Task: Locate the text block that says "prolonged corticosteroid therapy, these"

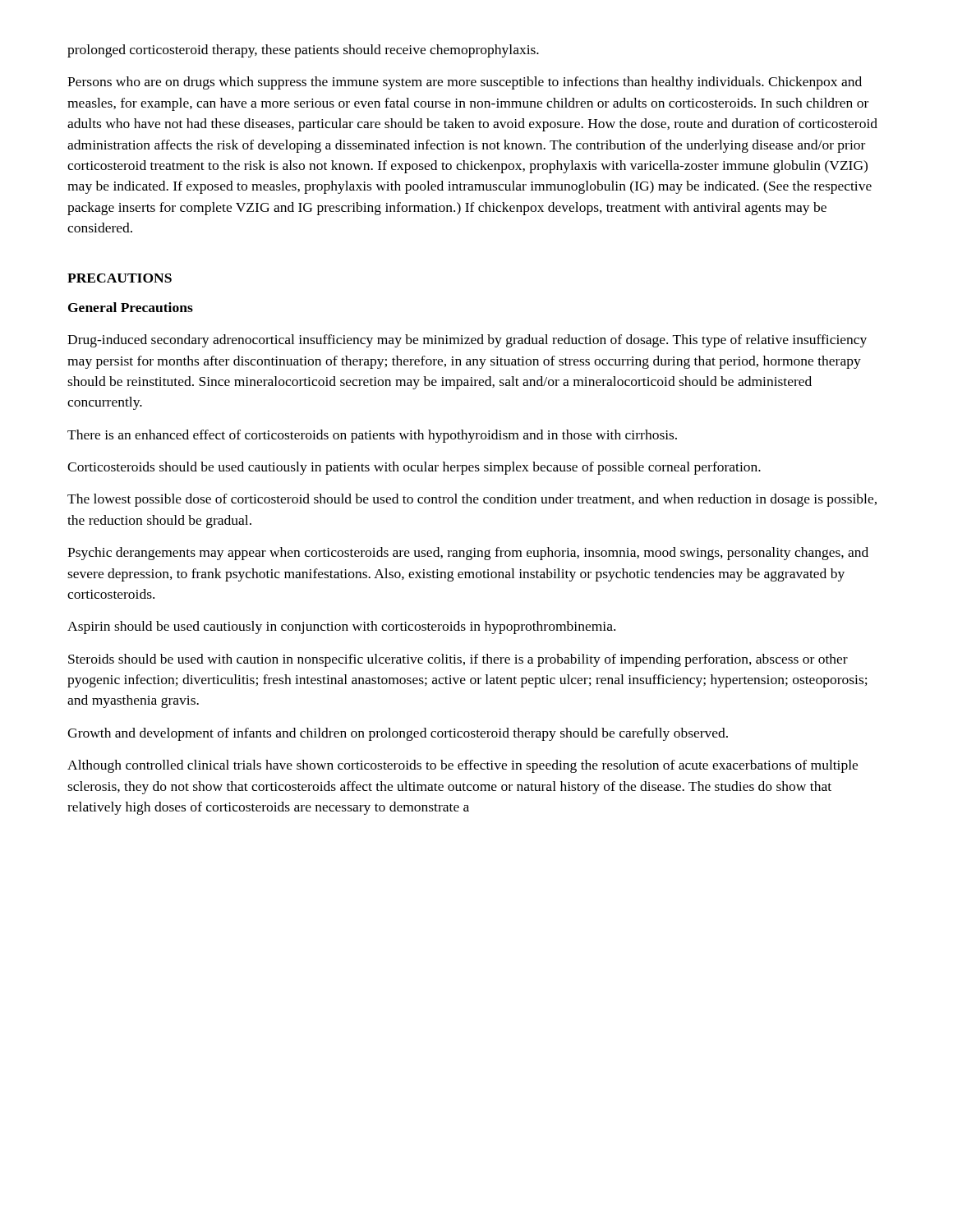Action: [303, 49]
